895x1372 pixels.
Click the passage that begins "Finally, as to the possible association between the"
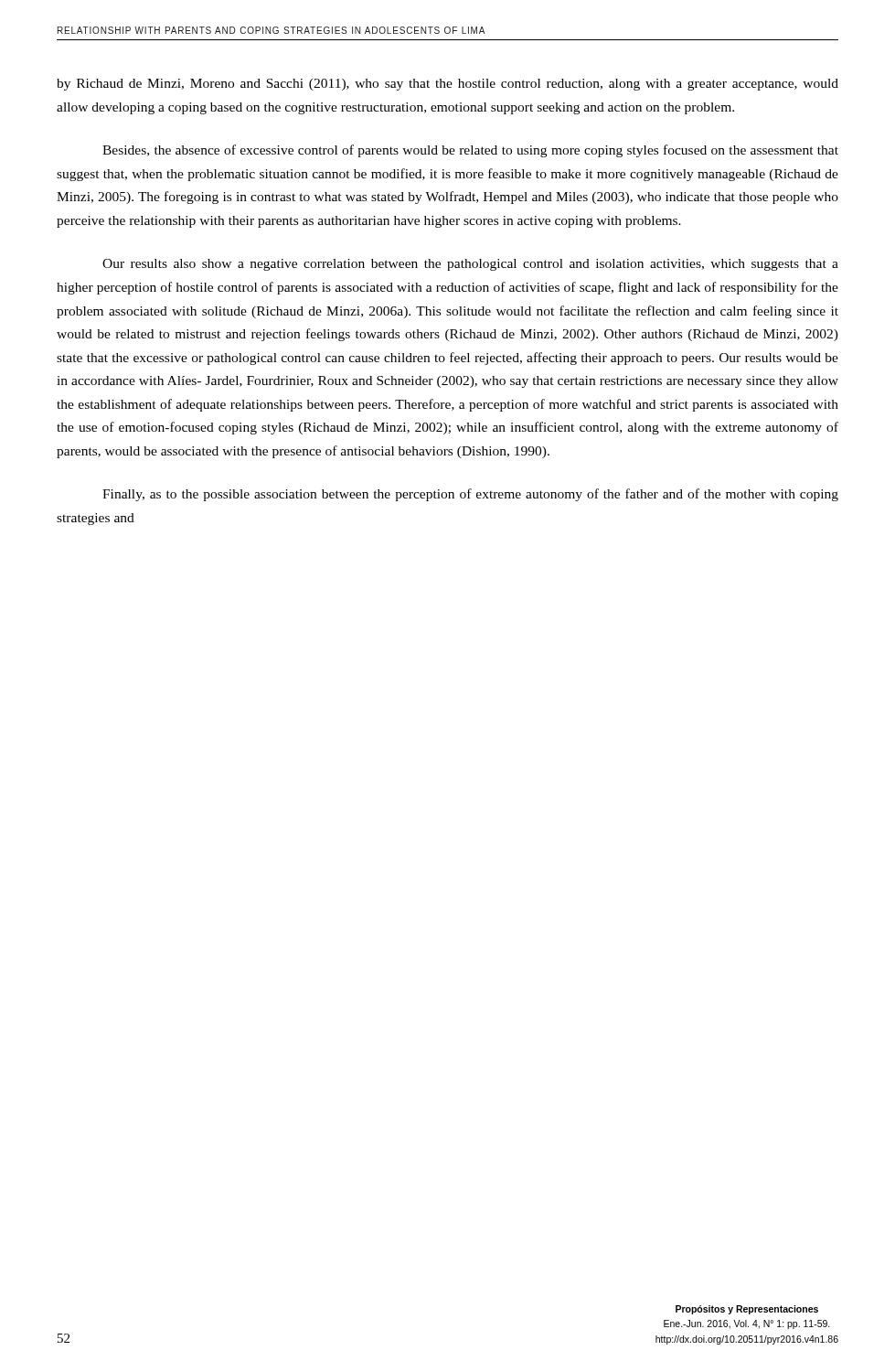tap(448, 506)
